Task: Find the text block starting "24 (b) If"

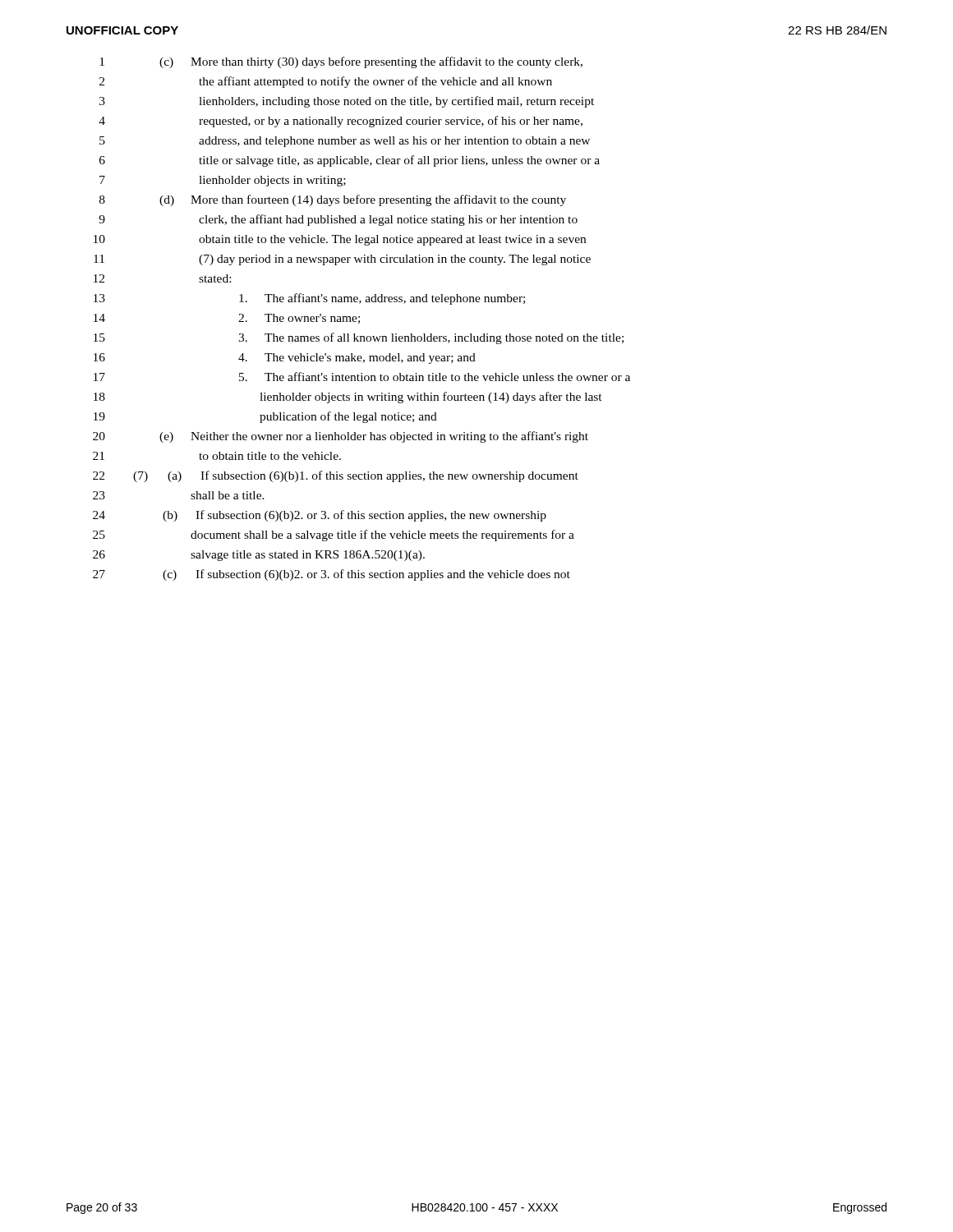Action: [476, 535]
